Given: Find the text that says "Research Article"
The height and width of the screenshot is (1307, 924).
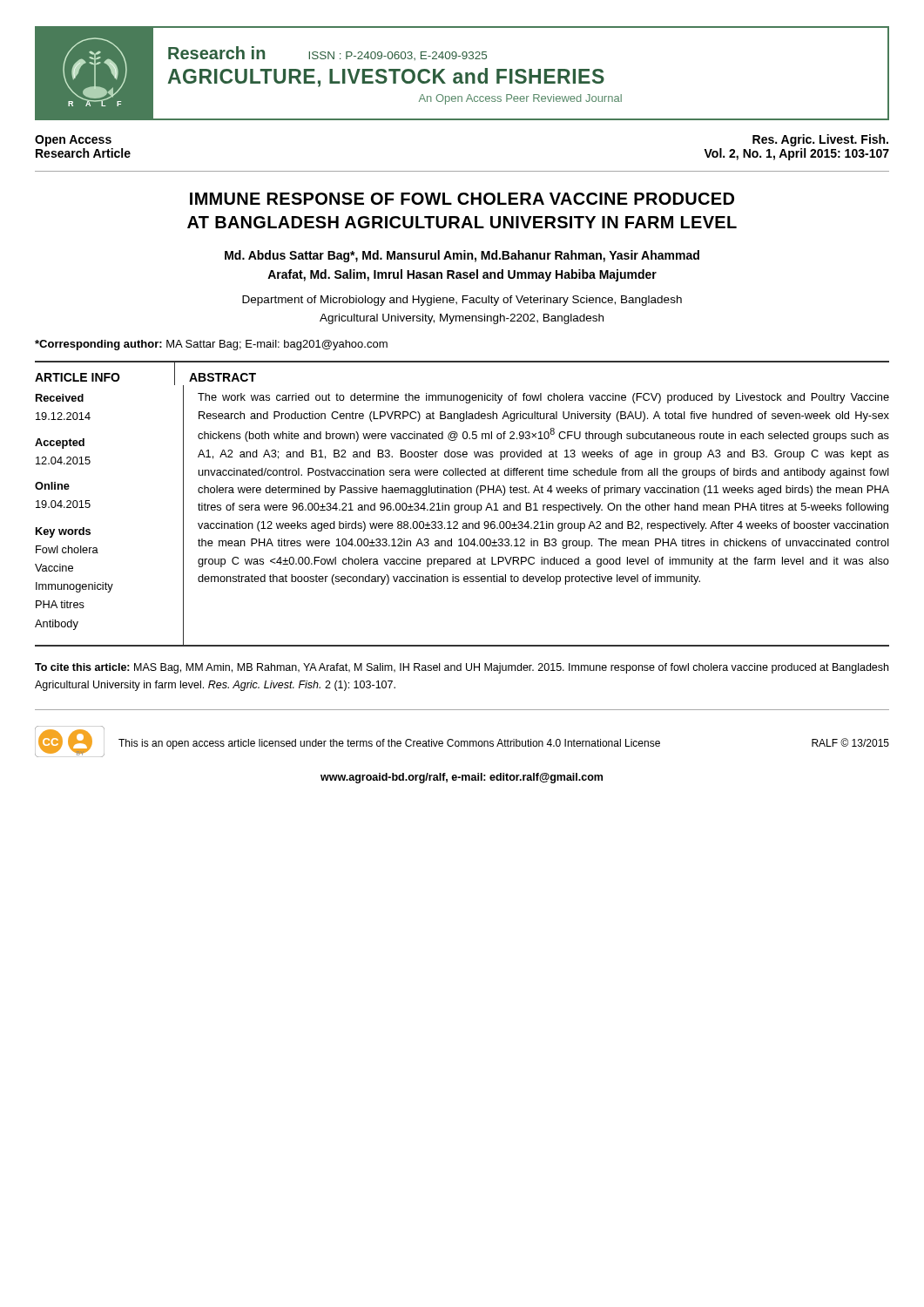Looking at the screenshot, I should click(x=83, y=153).
